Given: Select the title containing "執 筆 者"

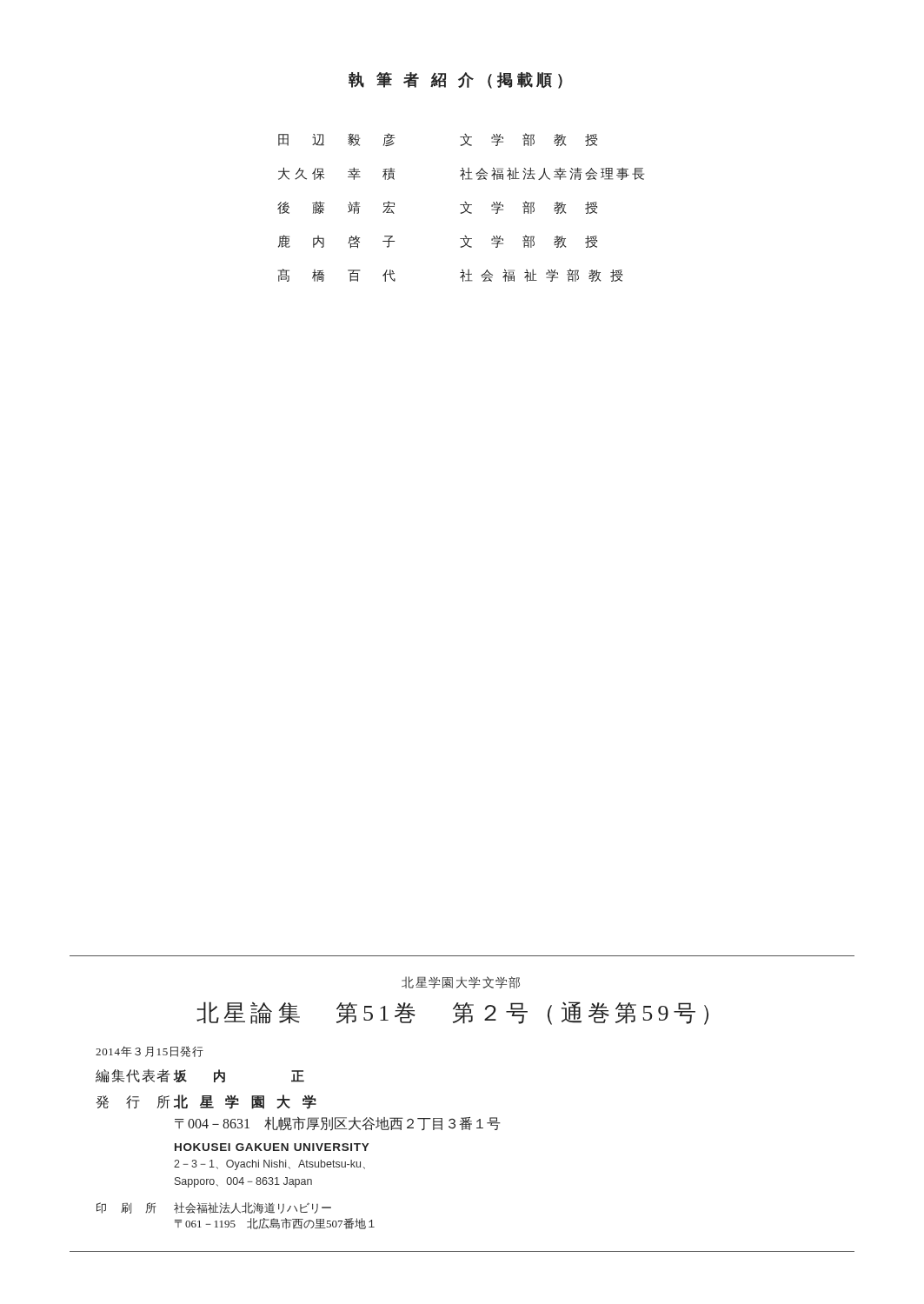Looking at the screenshot, I should click(x=462, y=80).
